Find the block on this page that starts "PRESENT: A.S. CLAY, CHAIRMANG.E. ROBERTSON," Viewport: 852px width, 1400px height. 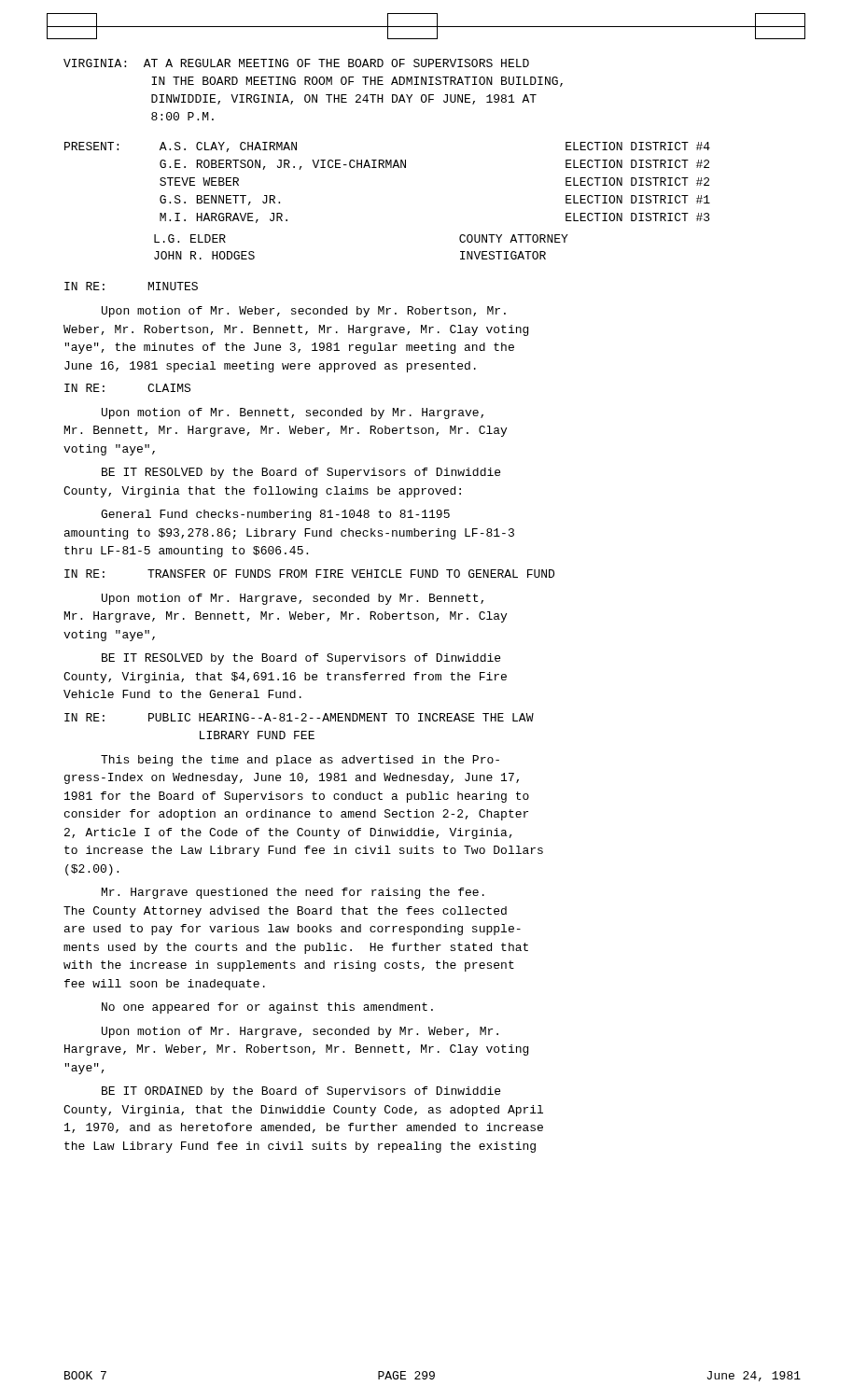[89, 146]
